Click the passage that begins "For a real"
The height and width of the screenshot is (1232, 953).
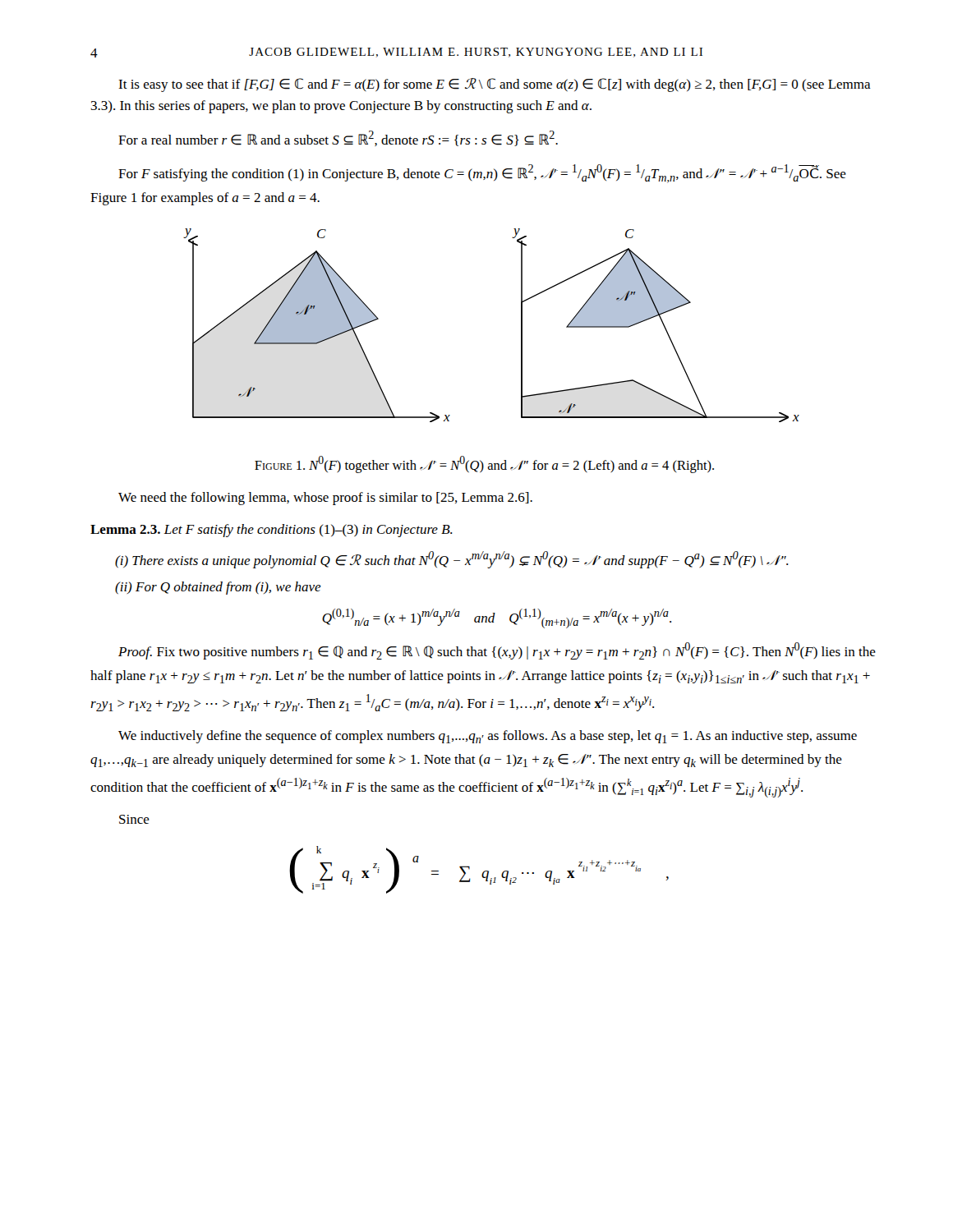(338, 138)
